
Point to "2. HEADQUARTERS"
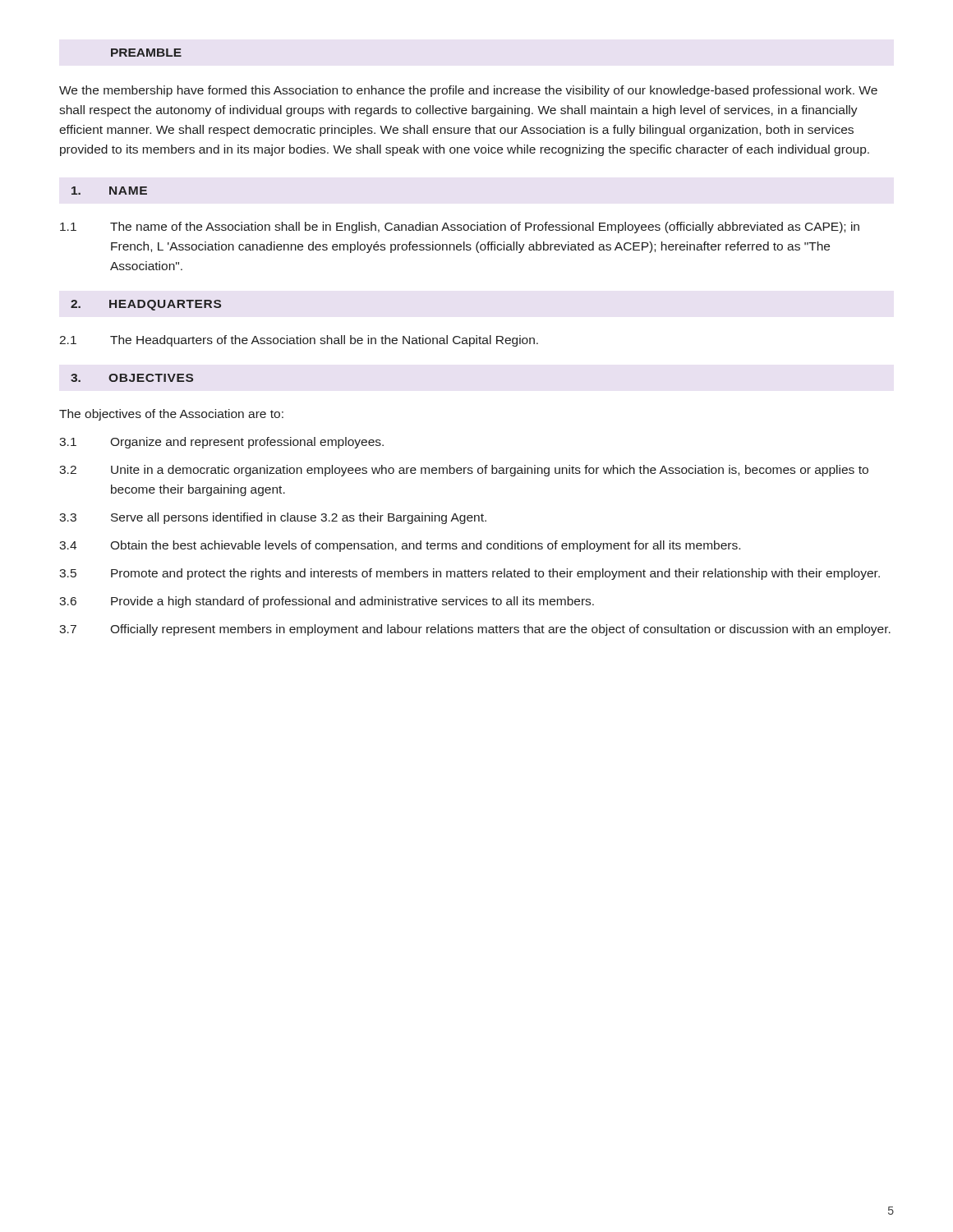pyautogui.click(x=146, y=304)
